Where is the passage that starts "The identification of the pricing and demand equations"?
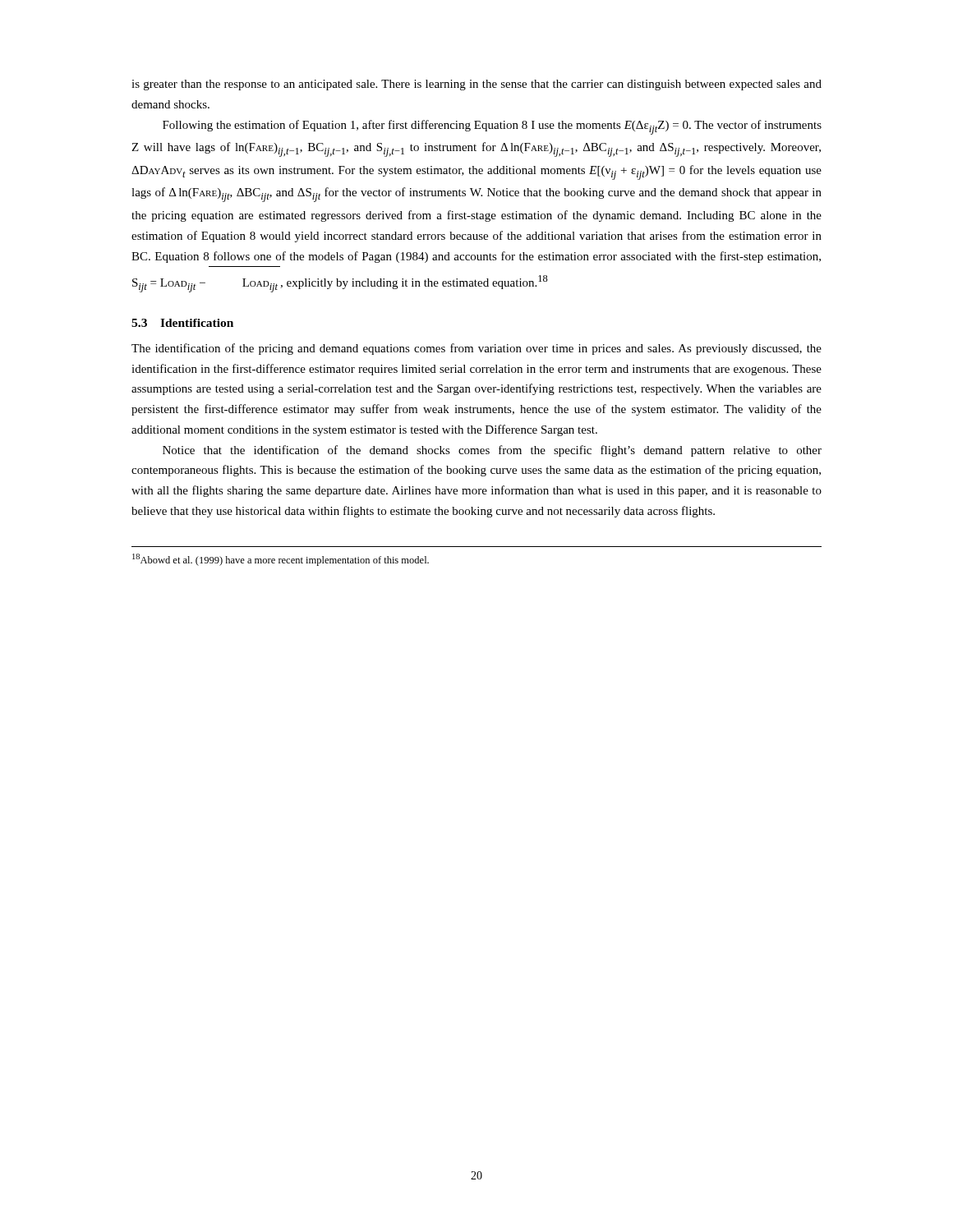 [x=476, y=389]
